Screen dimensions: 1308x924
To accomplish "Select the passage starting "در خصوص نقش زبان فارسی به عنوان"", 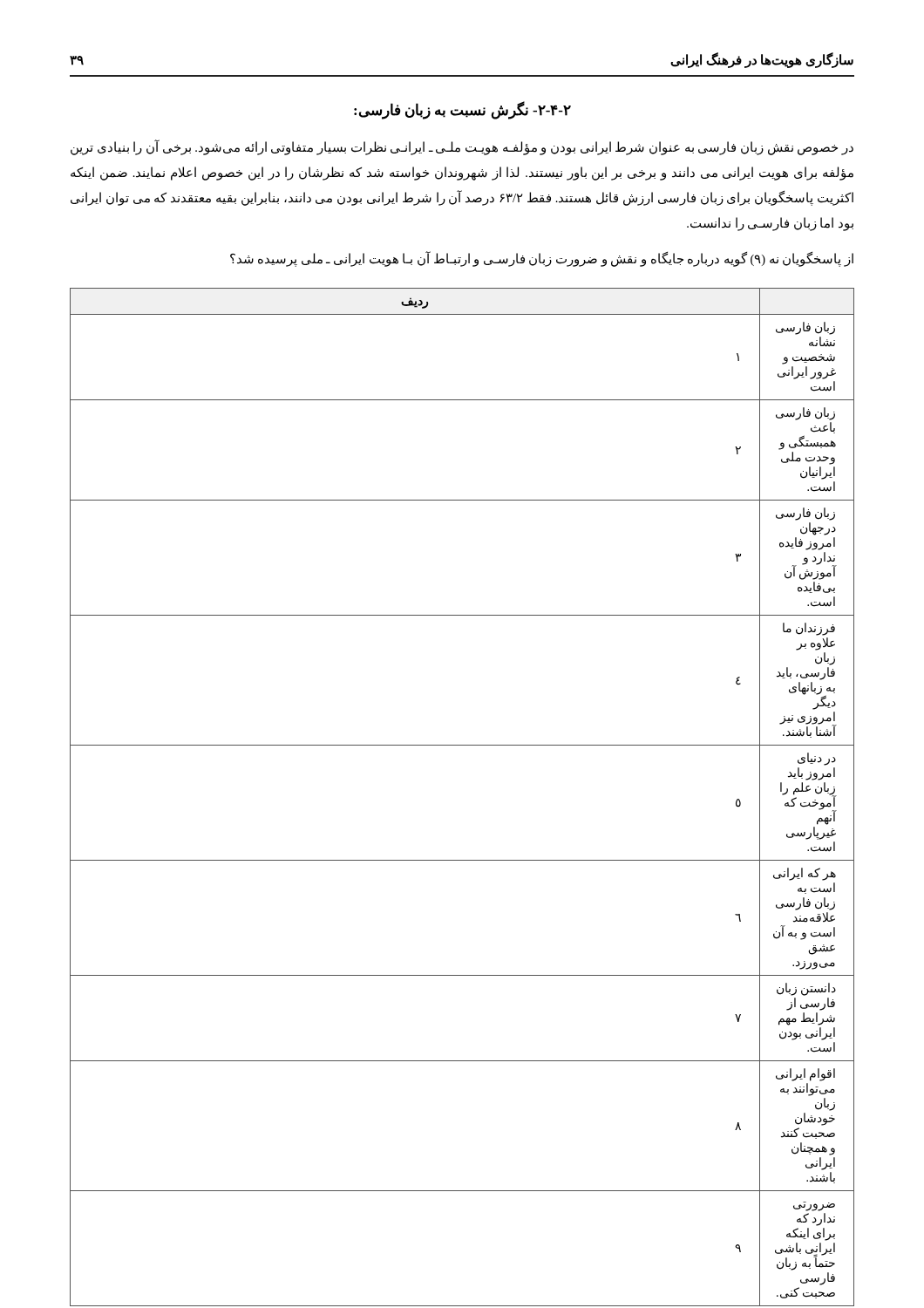I will [462, 185].
